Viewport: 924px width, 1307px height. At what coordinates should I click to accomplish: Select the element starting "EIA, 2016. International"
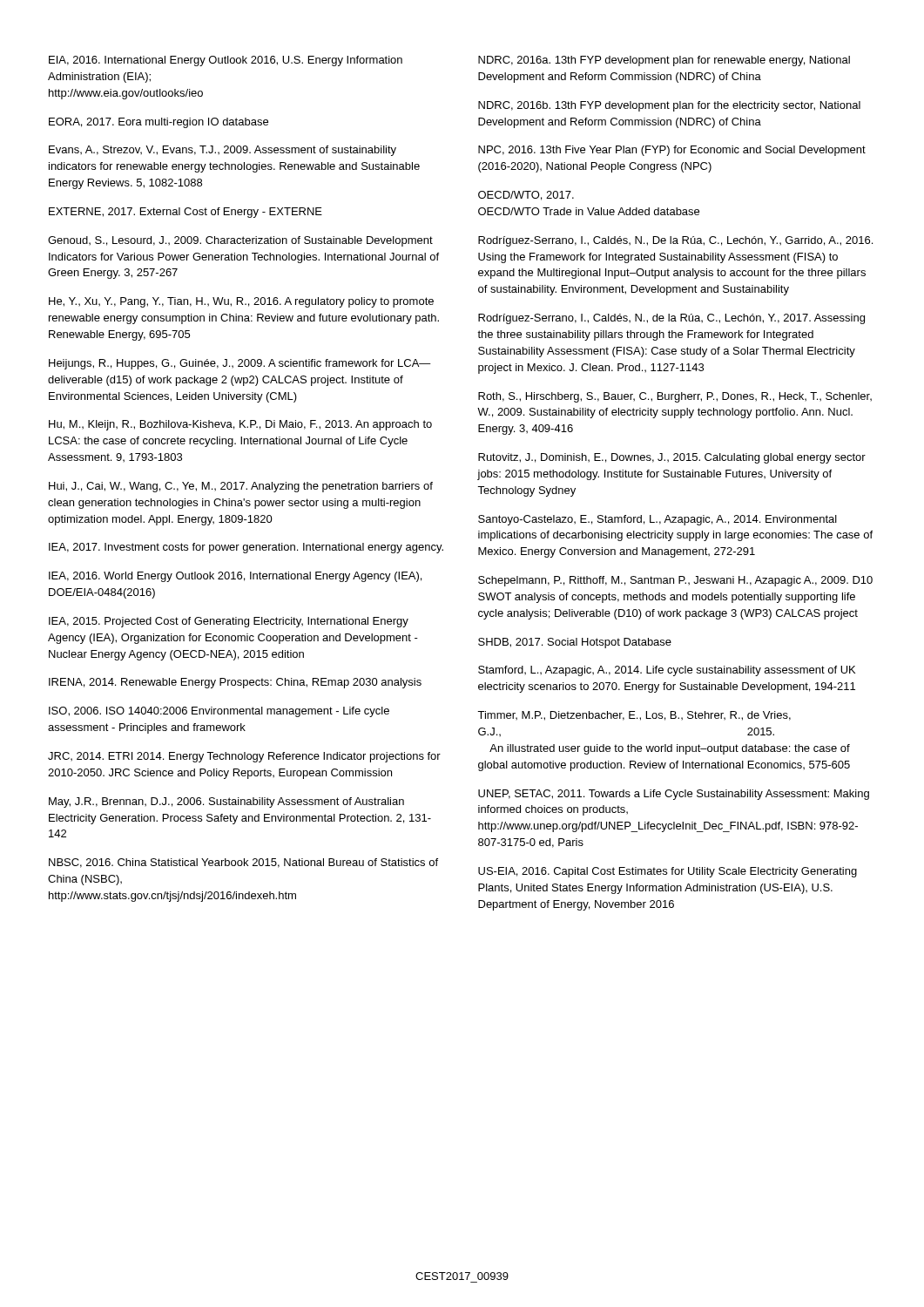[226, 61]
